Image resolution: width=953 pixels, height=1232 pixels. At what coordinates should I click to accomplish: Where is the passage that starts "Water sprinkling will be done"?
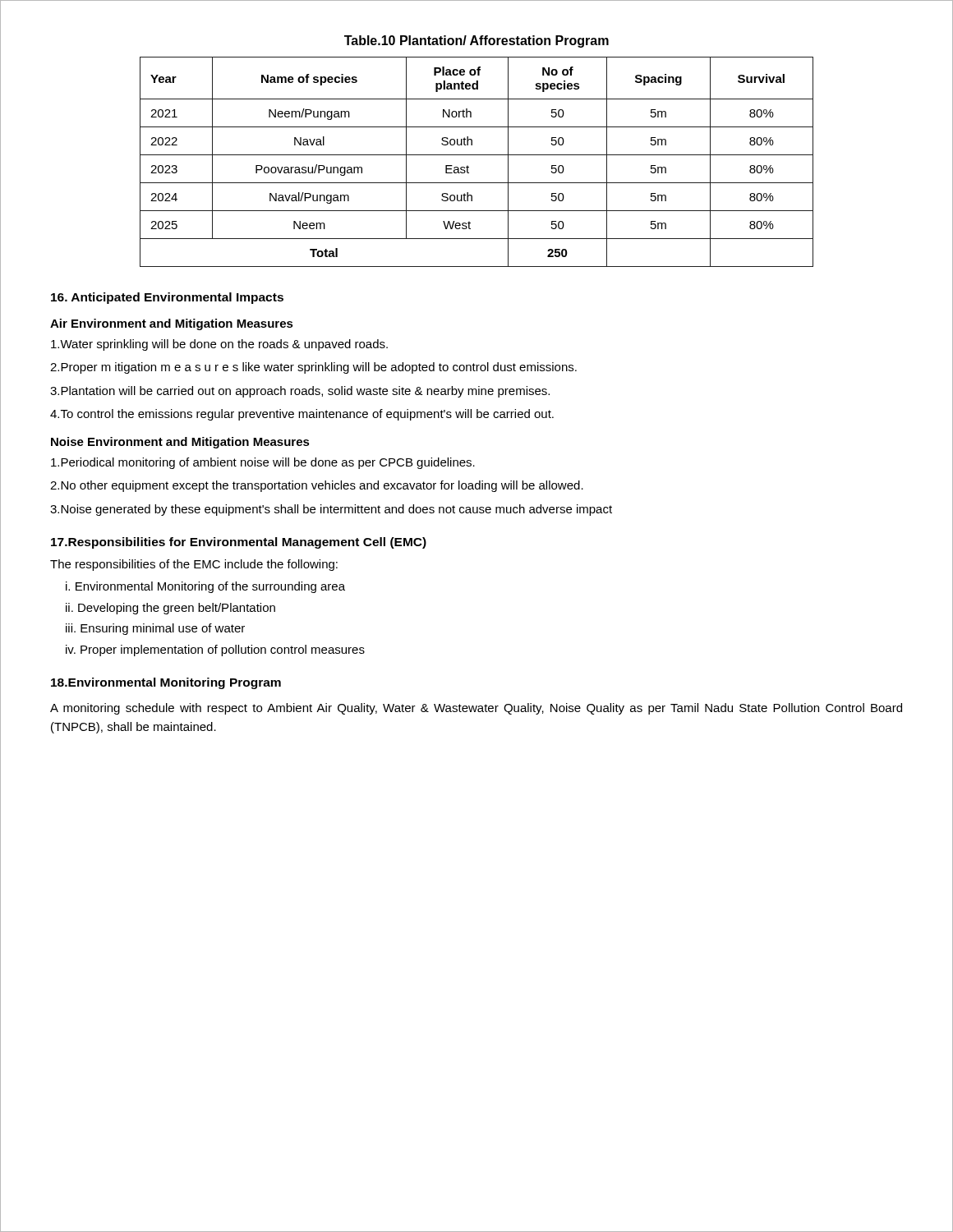coord(219,344)
